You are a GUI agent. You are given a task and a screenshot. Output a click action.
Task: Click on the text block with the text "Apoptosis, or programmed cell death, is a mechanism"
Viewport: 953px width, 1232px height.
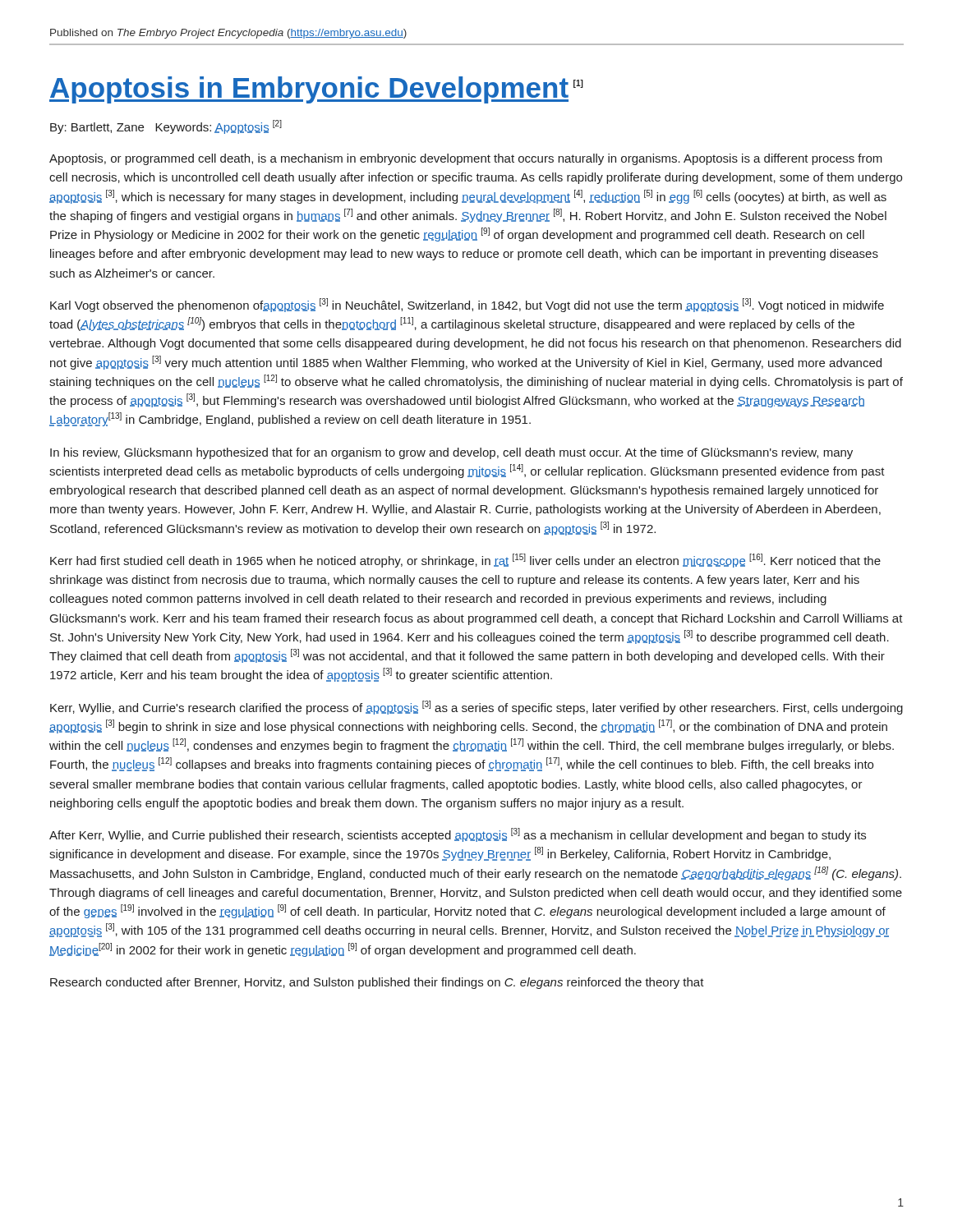click(476, 215)
